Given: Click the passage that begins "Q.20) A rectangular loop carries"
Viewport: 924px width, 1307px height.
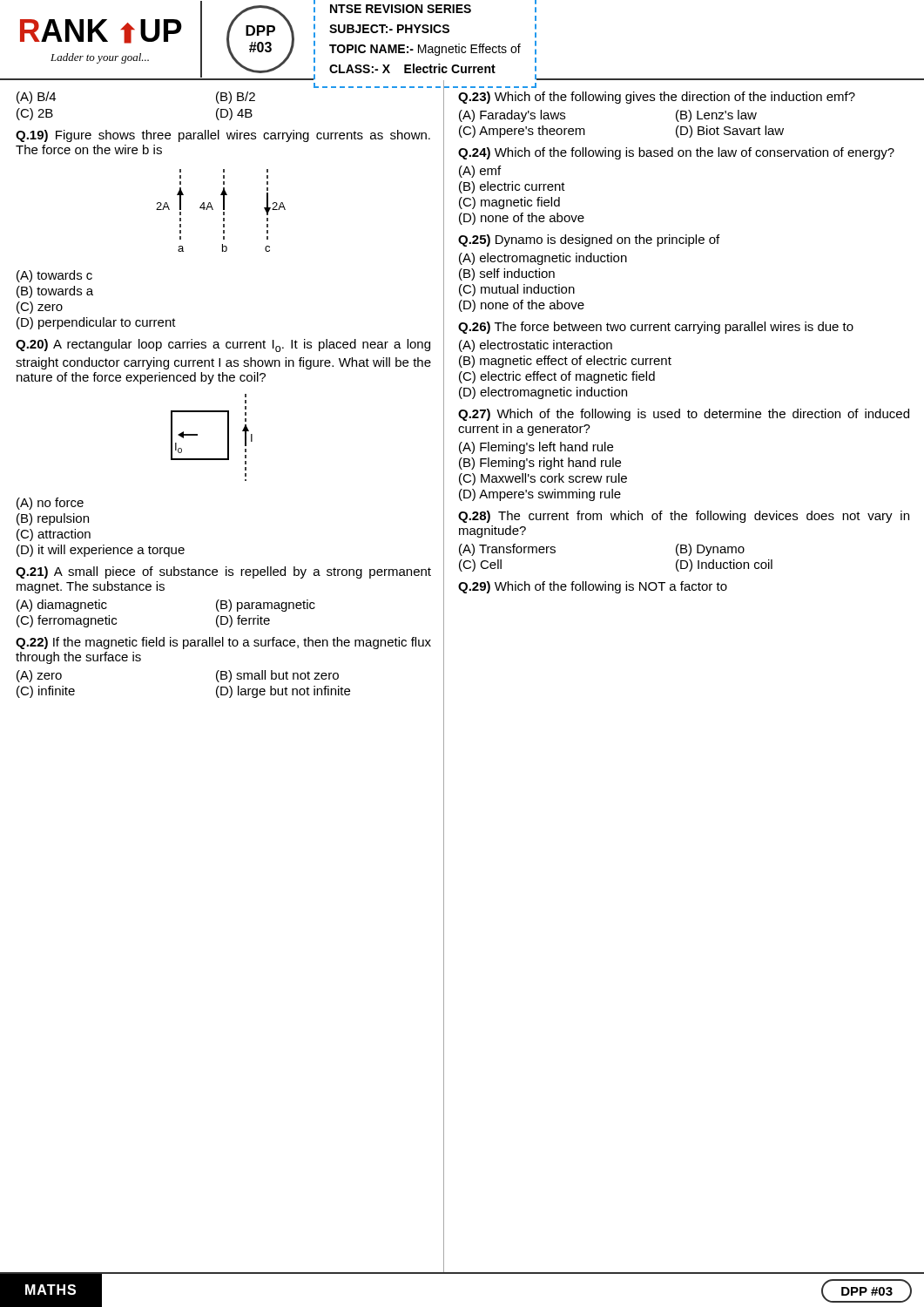Looking at the screenshot, I should 223,360.
